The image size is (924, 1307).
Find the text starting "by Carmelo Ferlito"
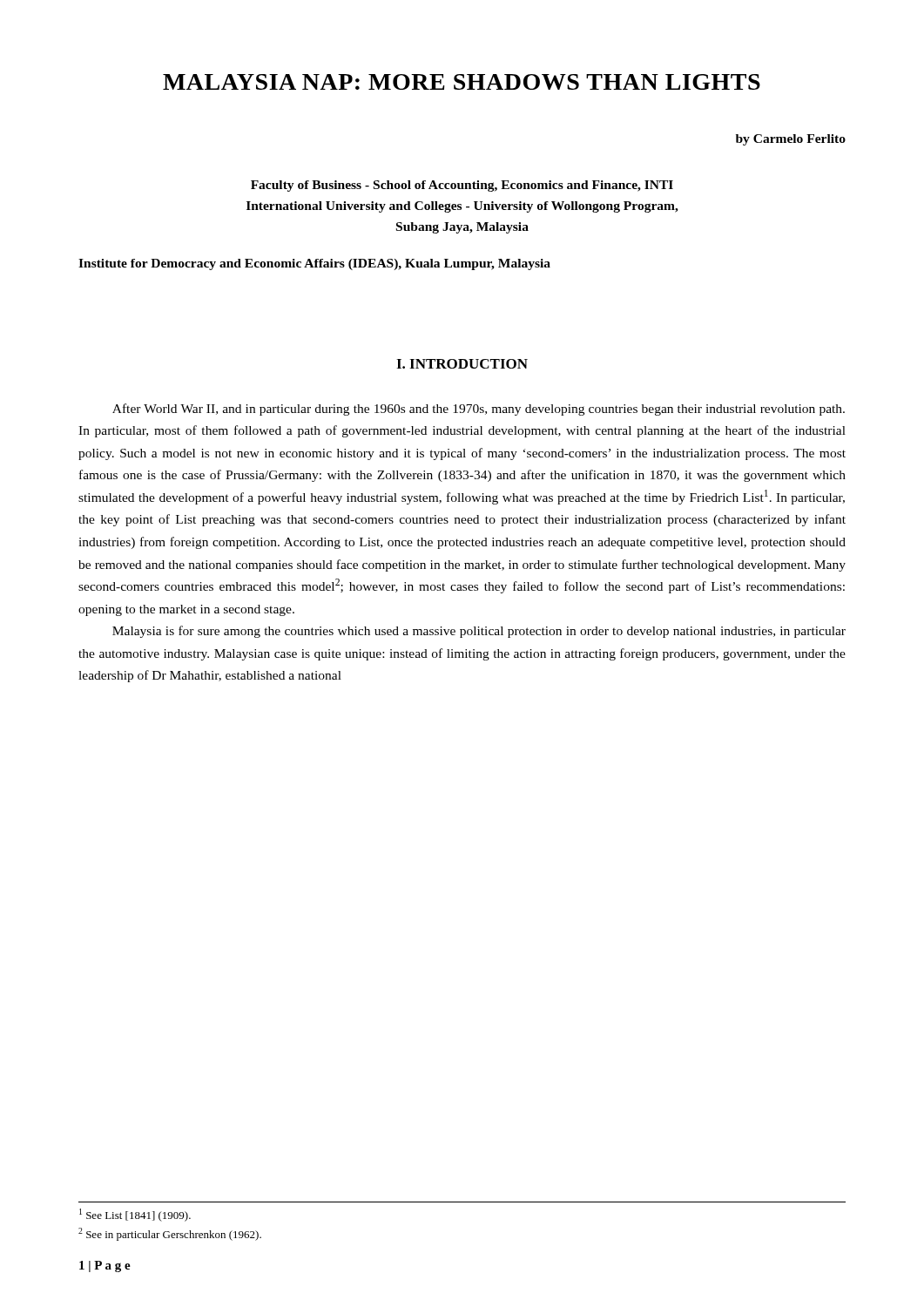coord(791,140)
